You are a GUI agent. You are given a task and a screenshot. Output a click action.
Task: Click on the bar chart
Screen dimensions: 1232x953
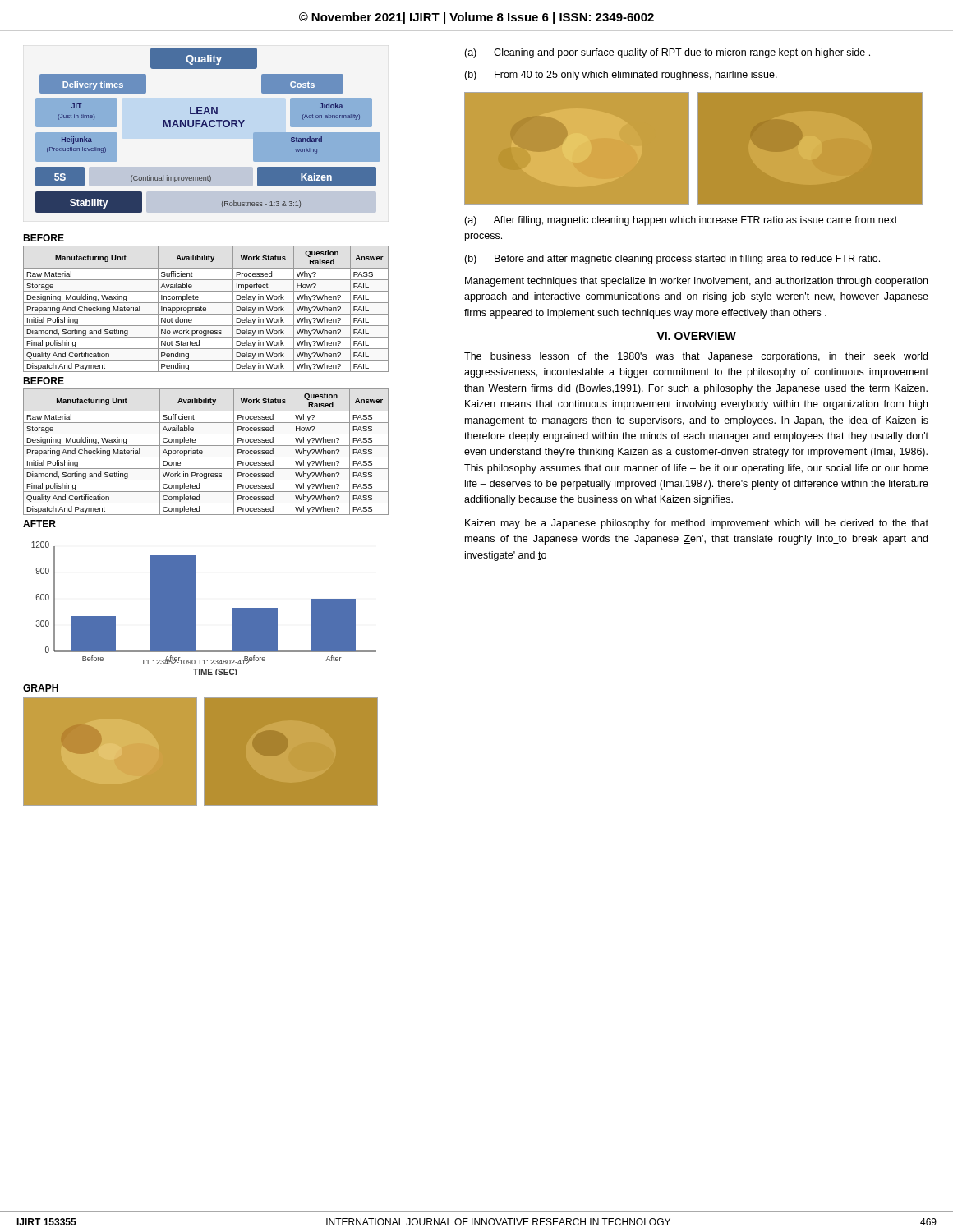pos(206,604)
